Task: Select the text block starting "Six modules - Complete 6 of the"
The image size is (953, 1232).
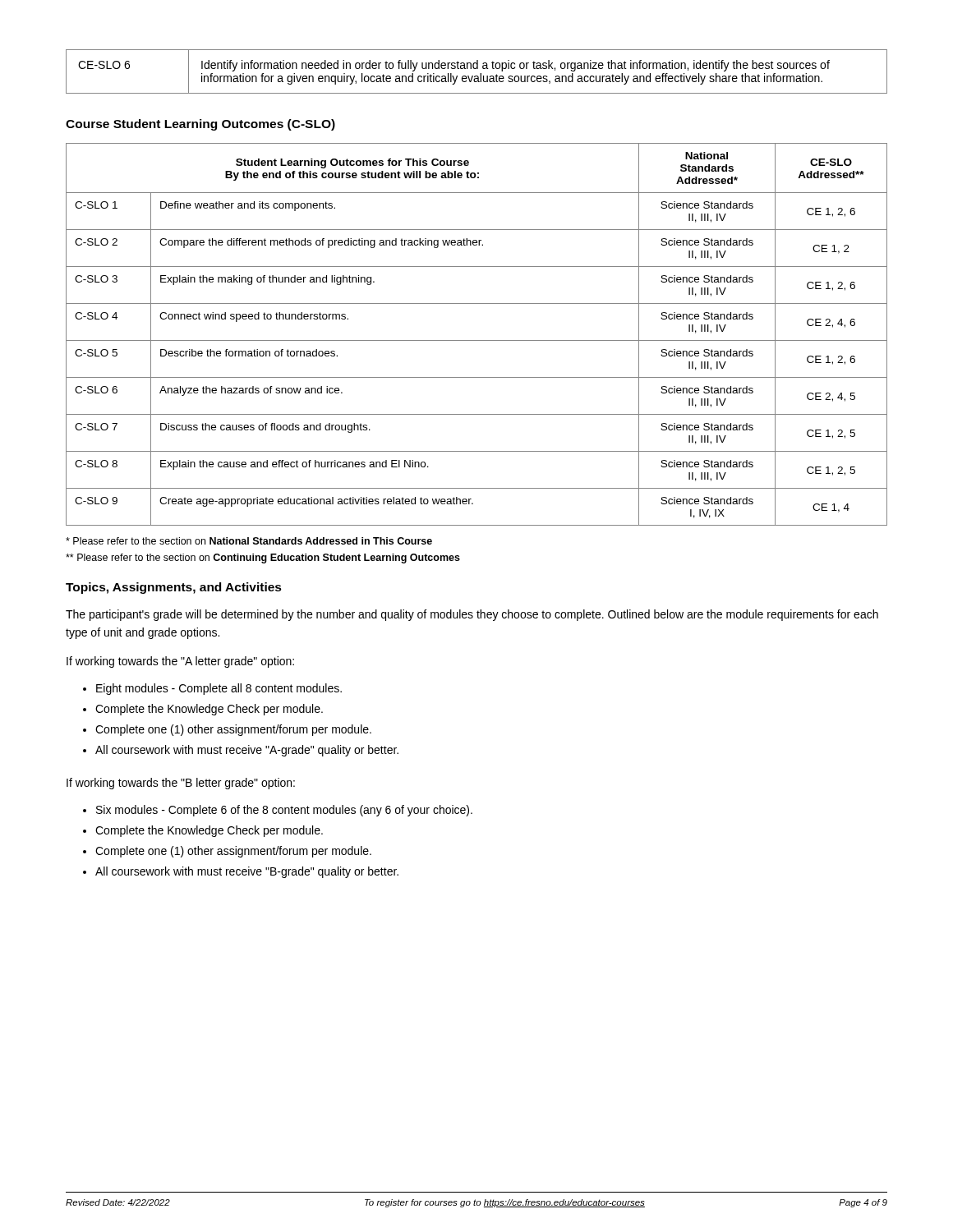Action: [284, 810]
